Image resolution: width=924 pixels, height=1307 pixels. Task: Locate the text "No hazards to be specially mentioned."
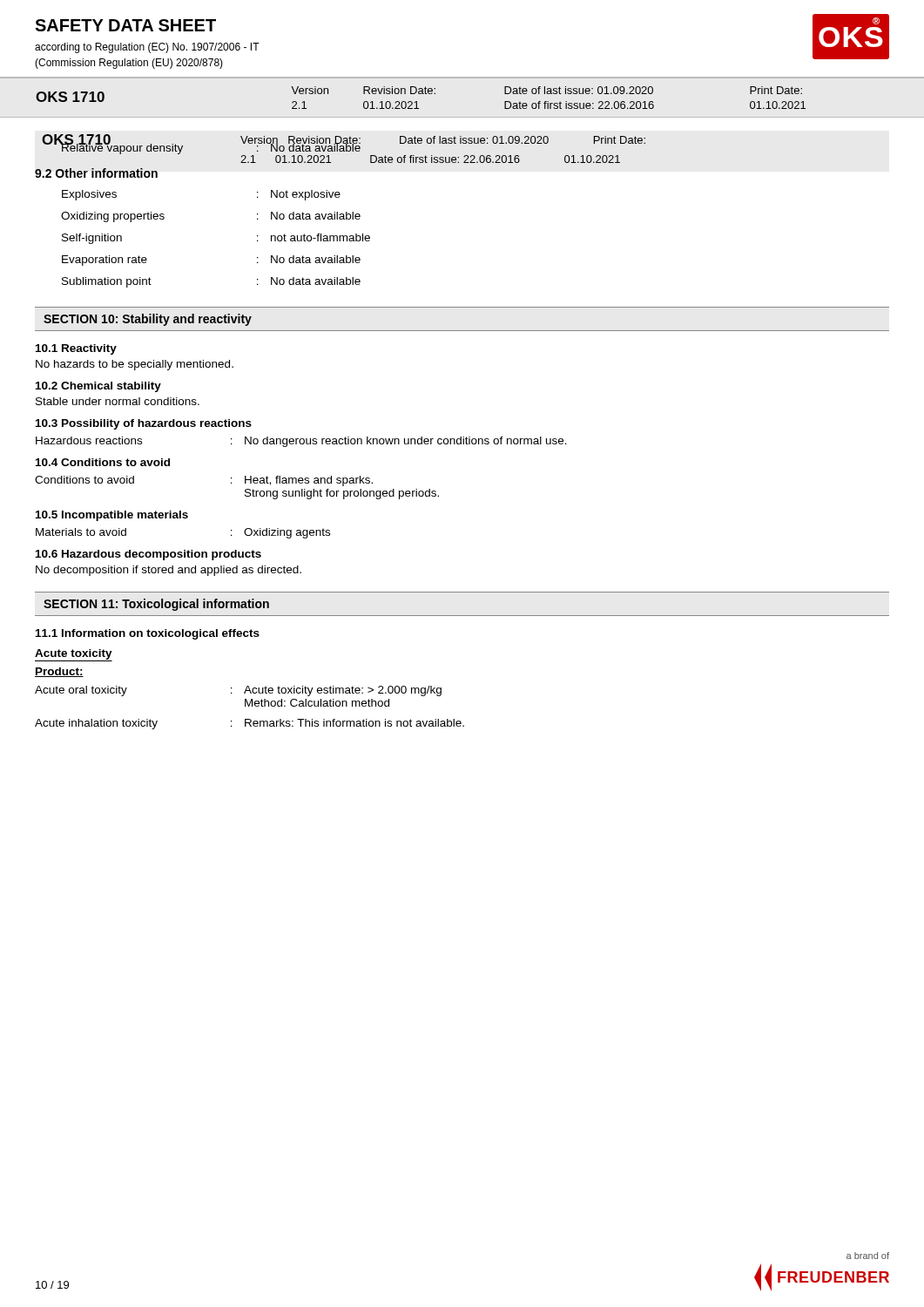134,364
